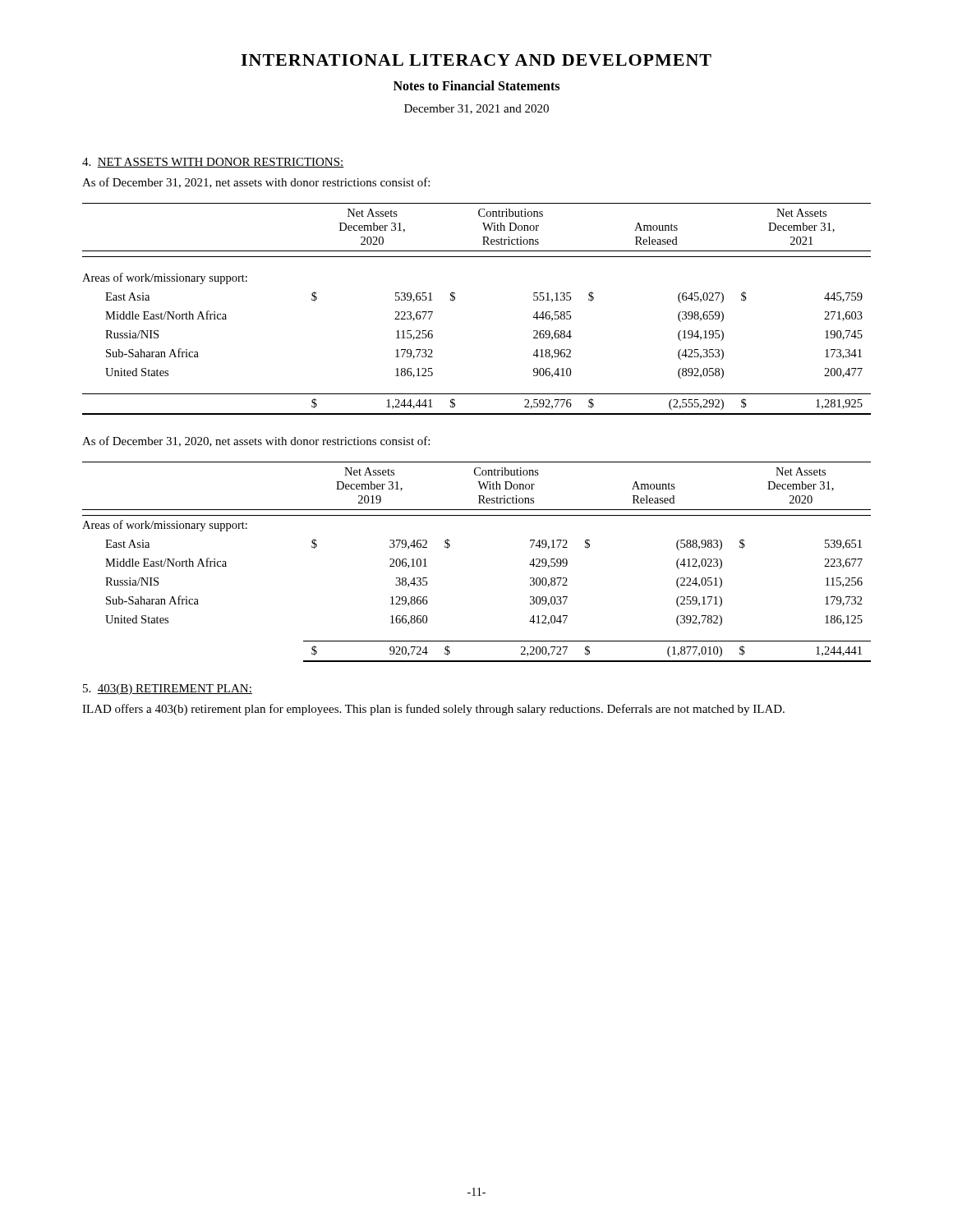Viewport: 953px width, 1232px height.
Task: Click the section header that begins "4. NET ASSETS WITH DONOR"
Action: [x=213, y=162]
